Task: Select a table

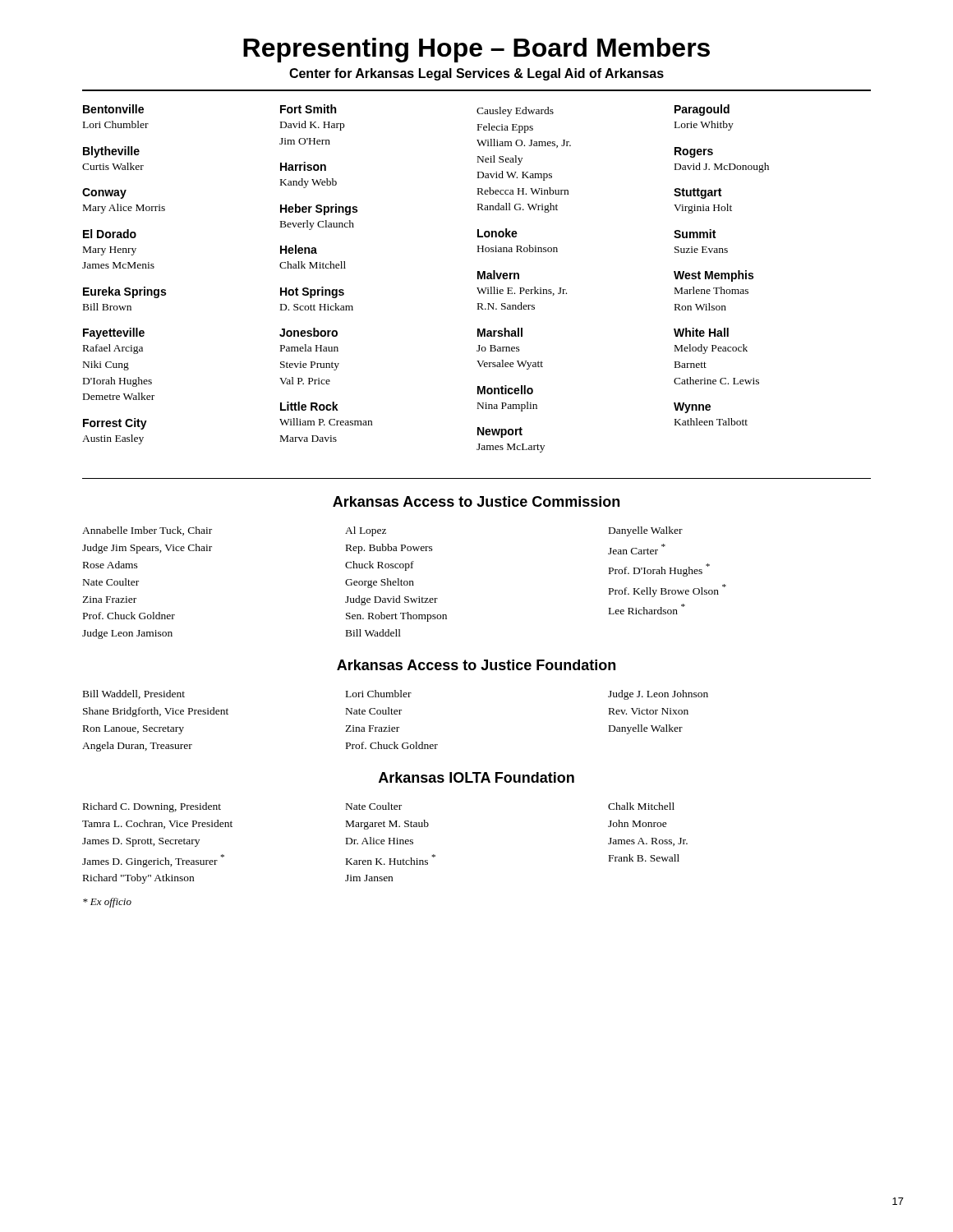Action: tap(476, 285)
